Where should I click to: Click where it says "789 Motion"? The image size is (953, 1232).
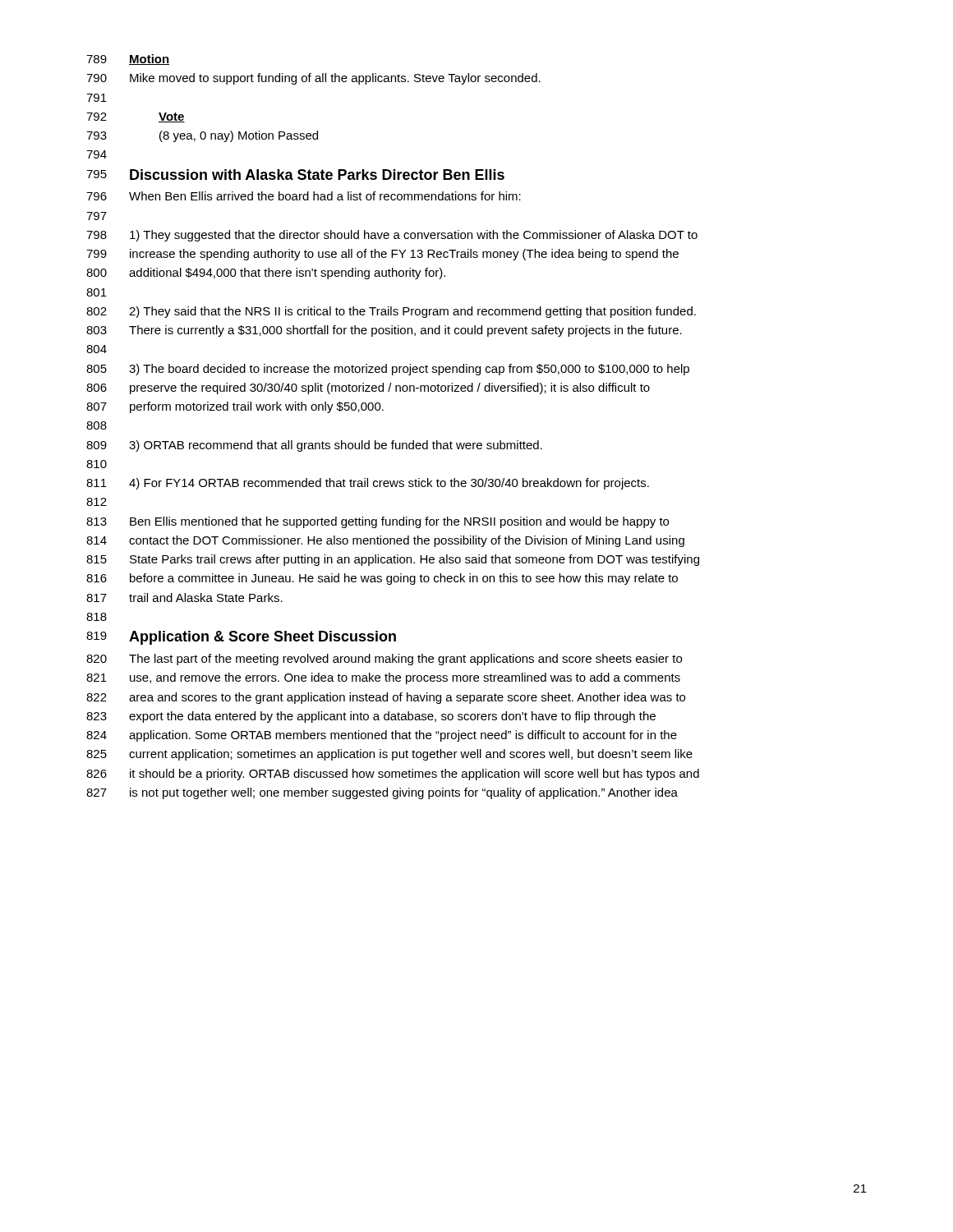[128, 60]
